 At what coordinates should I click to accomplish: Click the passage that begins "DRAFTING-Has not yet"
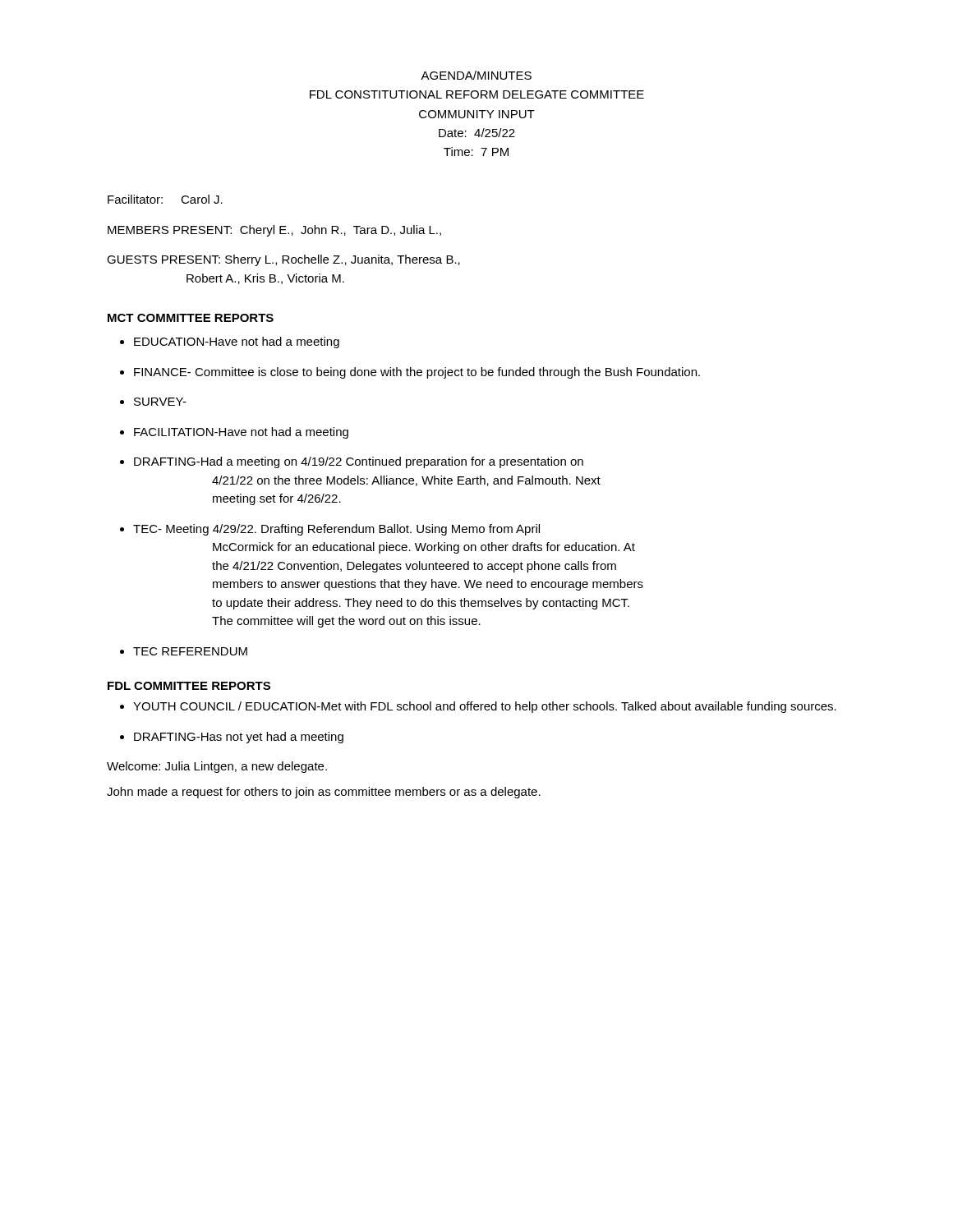click(239, 736)
